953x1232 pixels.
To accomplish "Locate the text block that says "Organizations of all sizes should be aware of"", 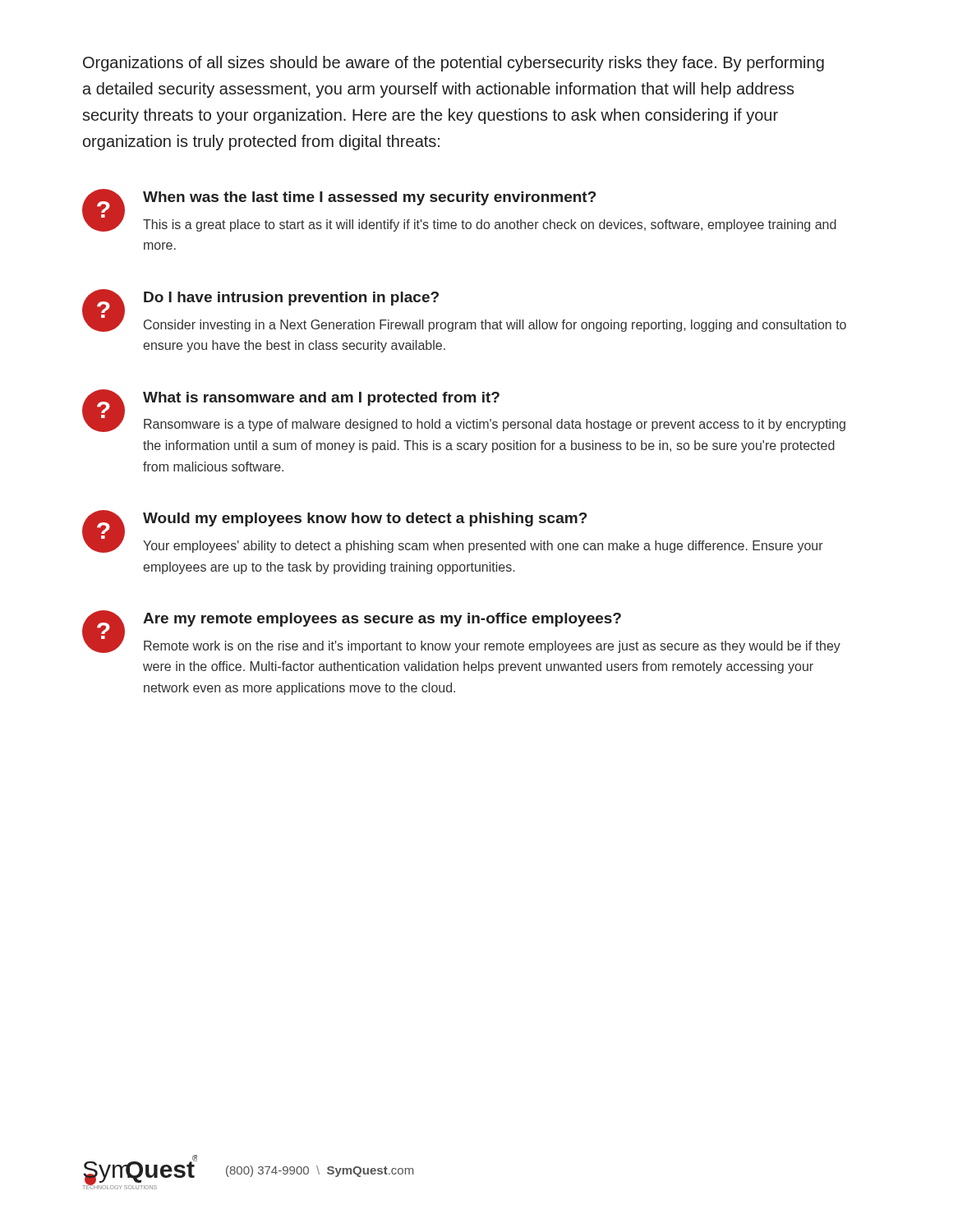I will coord(453,102).
